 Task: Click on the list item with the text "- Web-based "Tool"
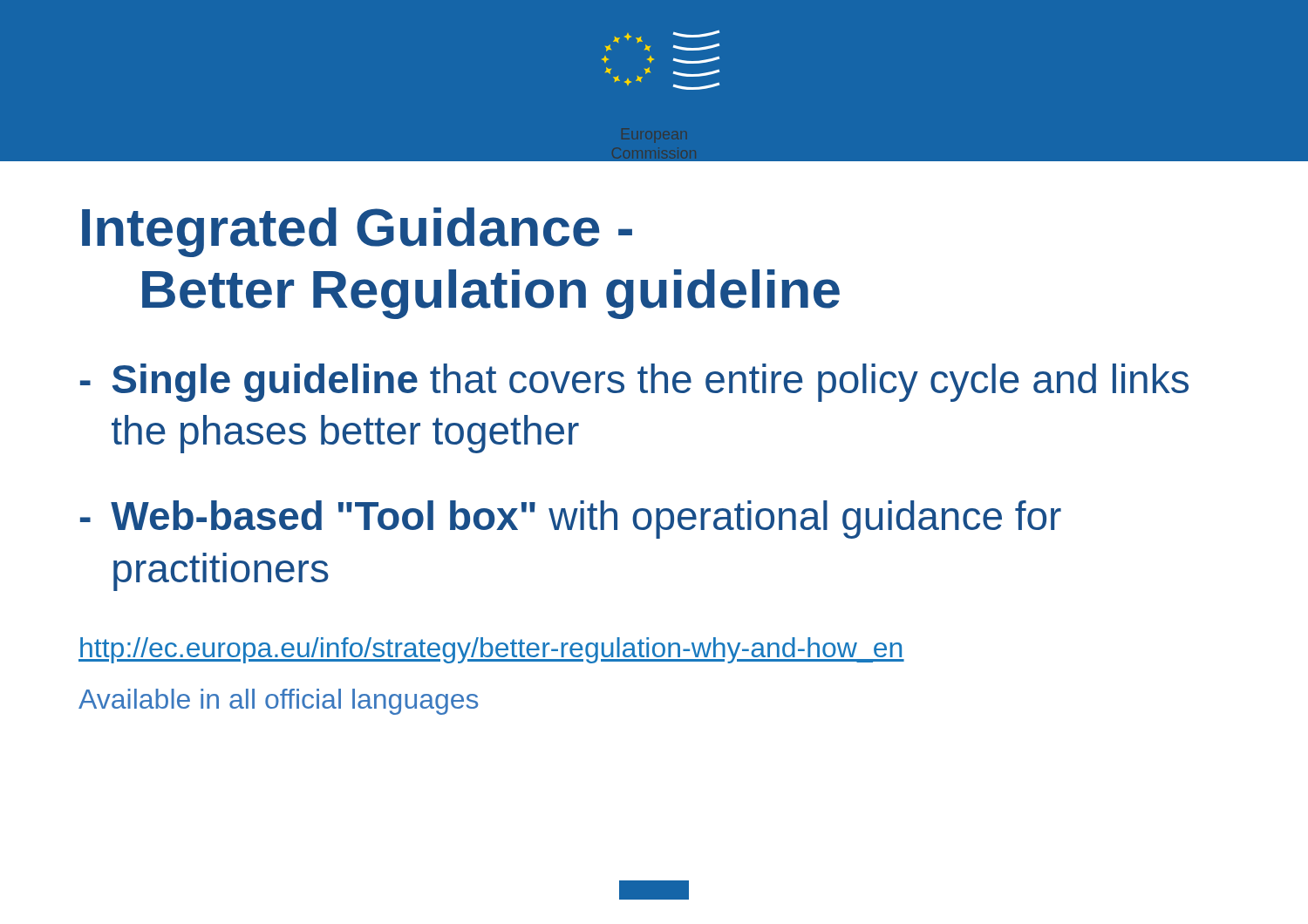point(654,543)
